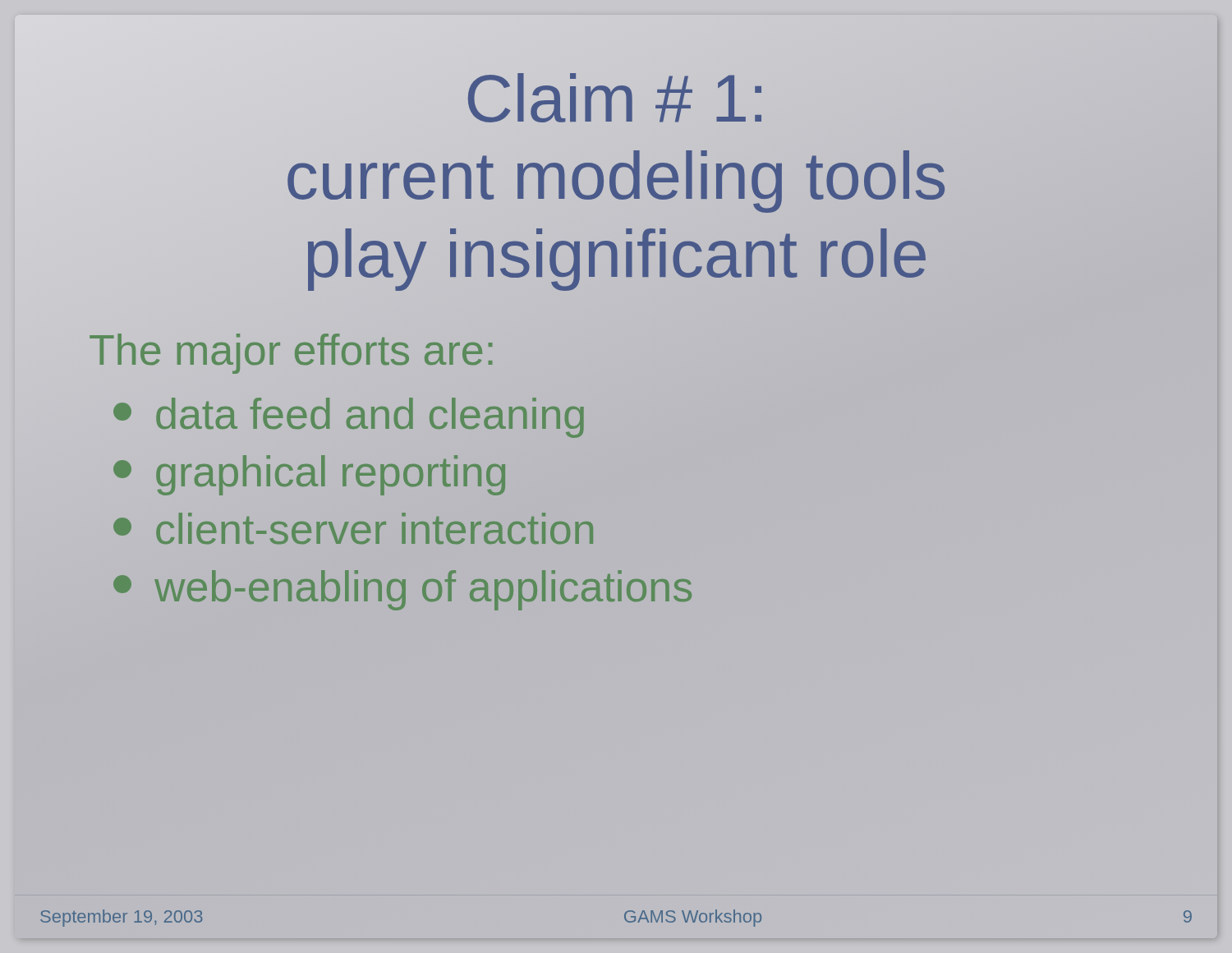Image resolution: width=1232 pixels, height=953 pixels.
Task: Select the list item with the text "web-enabling of applications"
Action: (x=403, y=587)
